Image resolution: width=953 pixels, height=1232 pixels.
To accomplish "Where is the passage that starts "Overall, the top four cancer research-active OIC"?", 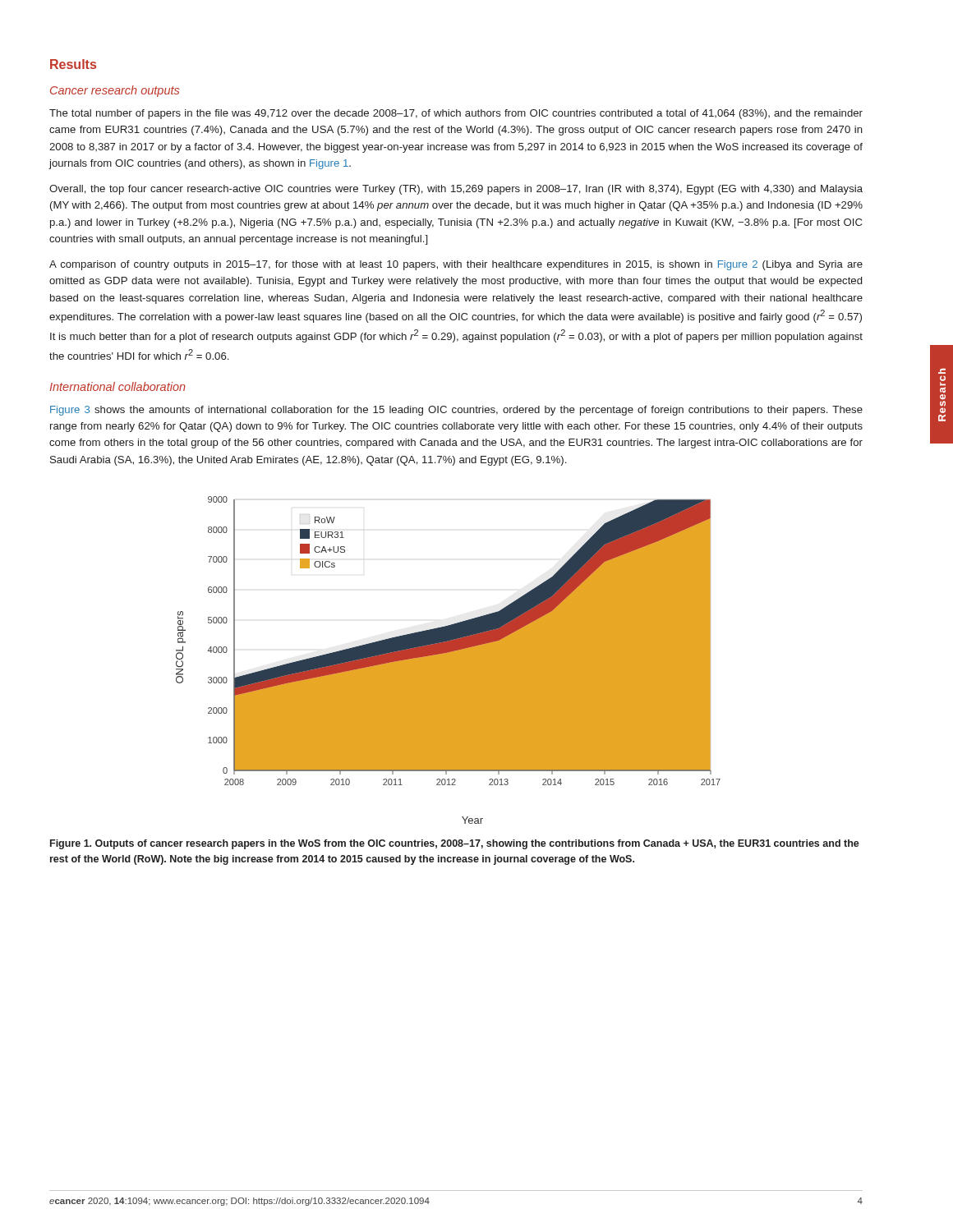I will tap(456, 214).
